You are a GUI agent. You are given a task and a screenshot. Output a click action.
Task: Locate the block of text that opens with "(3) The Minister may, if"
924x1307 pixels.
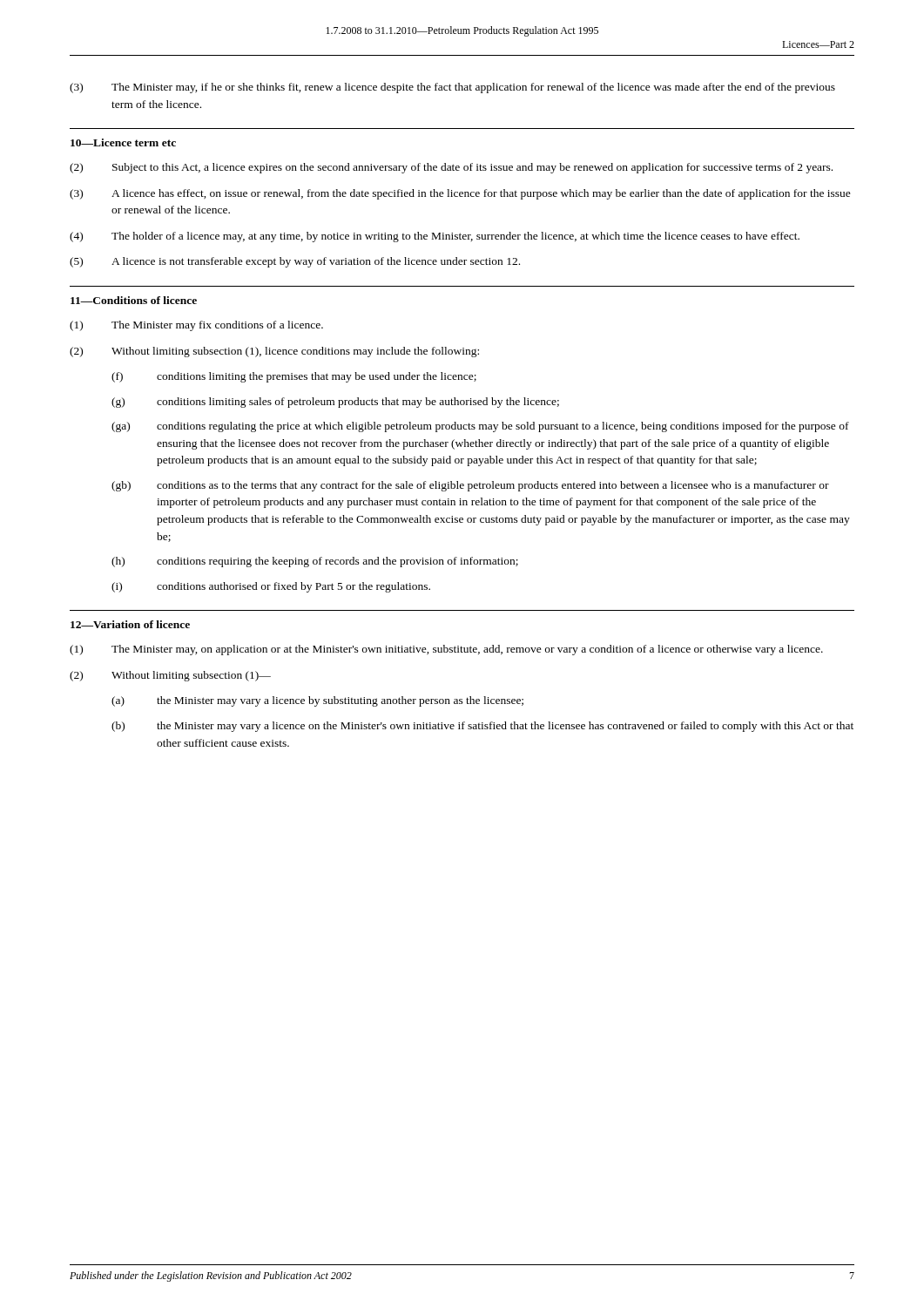click(x=462, y=95)
